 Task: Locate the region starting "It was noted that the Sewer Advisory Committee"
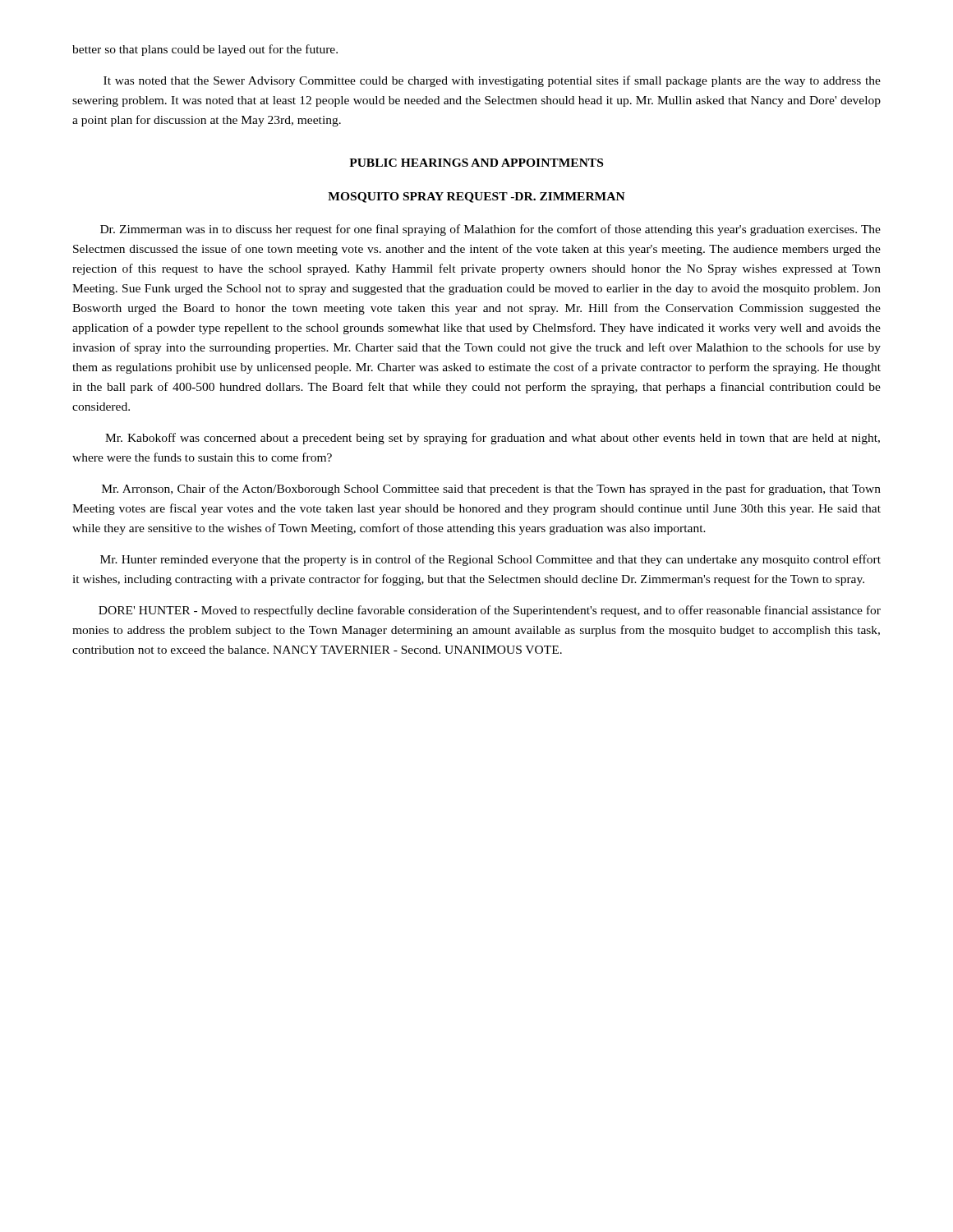476,100
